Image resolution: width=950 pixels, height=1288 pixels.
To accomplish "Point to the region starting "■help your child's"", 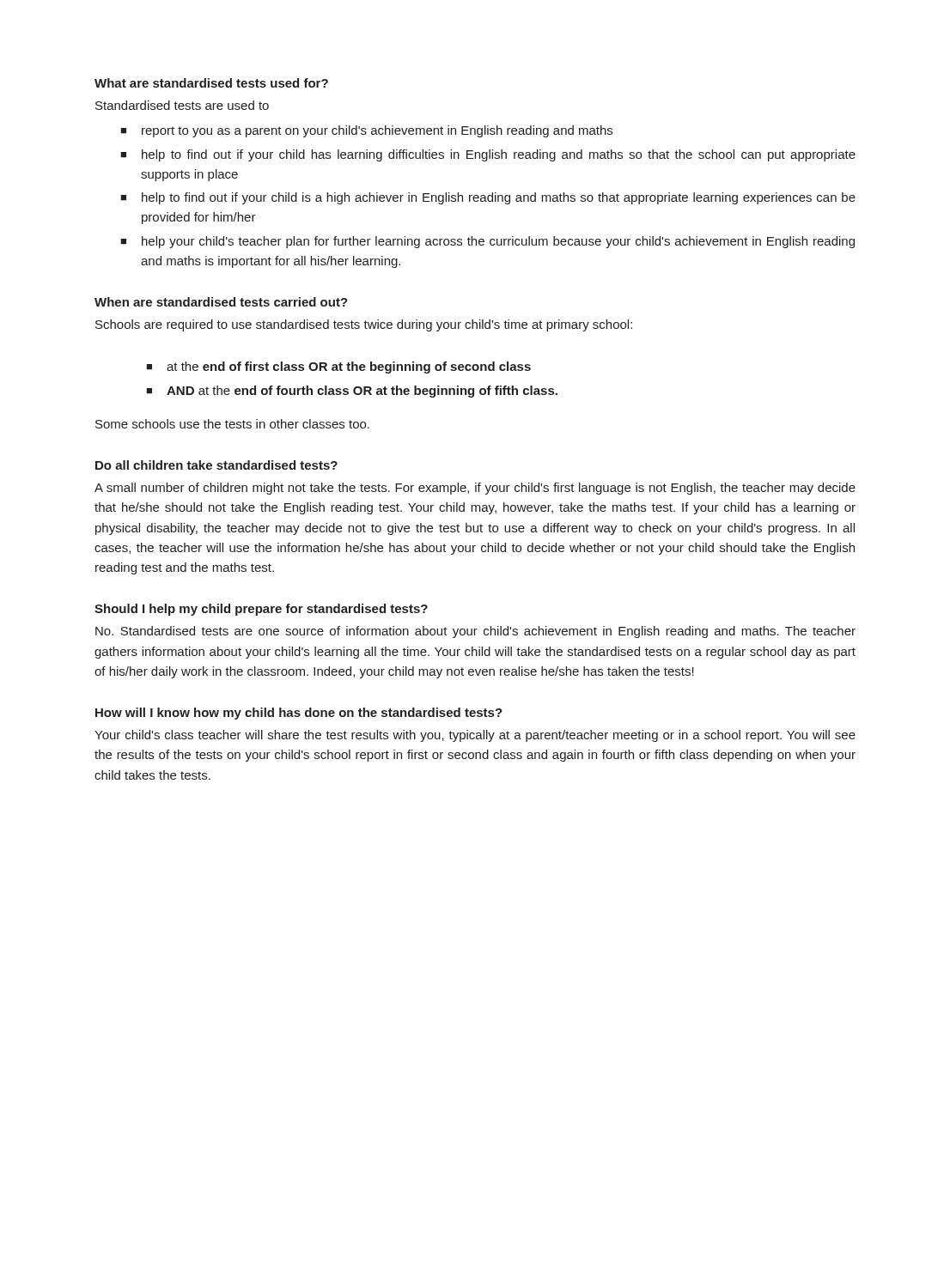I will pos(488,251).
